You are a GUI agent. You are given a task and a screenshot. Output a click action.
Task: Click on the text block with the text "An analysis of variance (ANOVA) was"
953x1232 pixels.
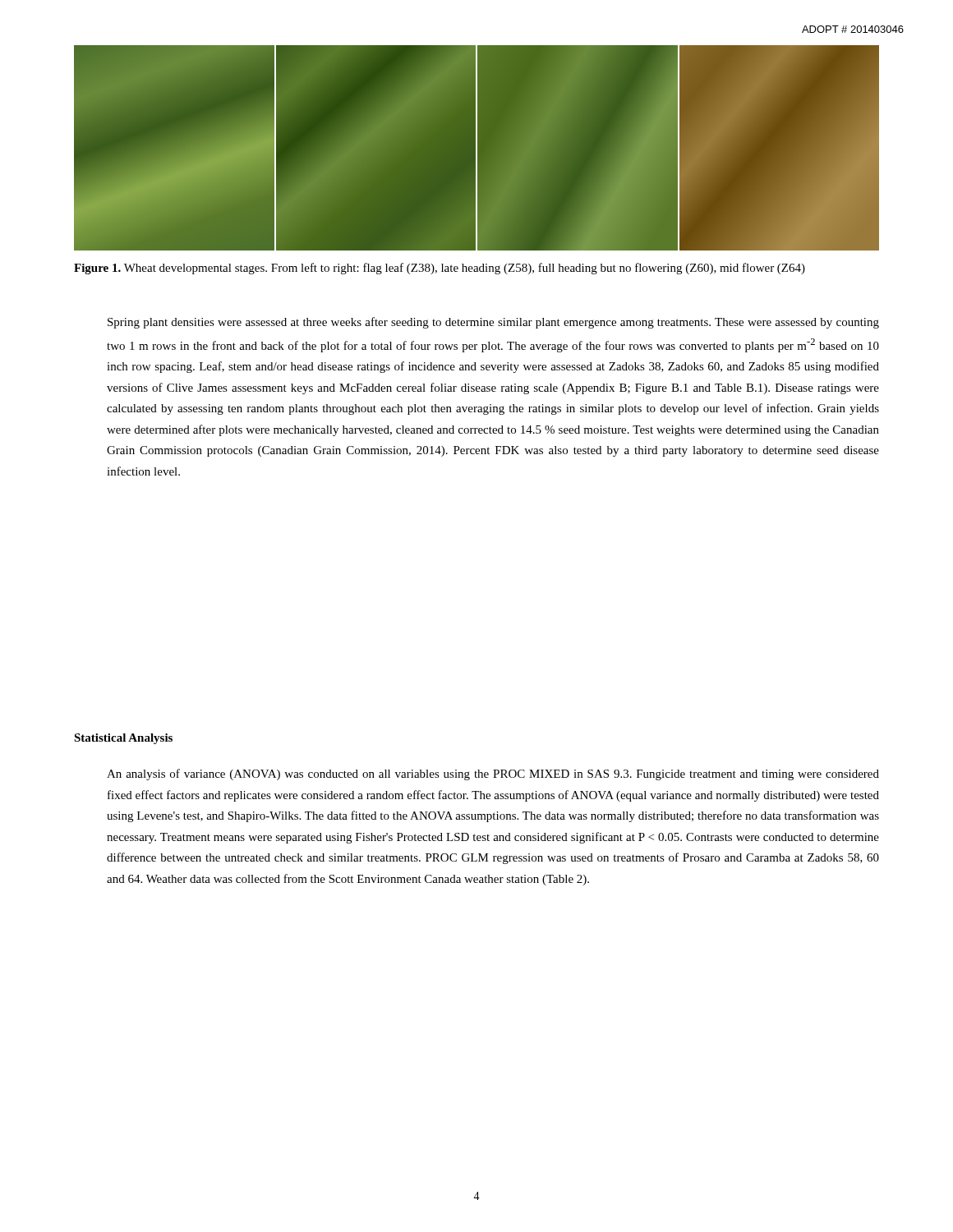493,827
